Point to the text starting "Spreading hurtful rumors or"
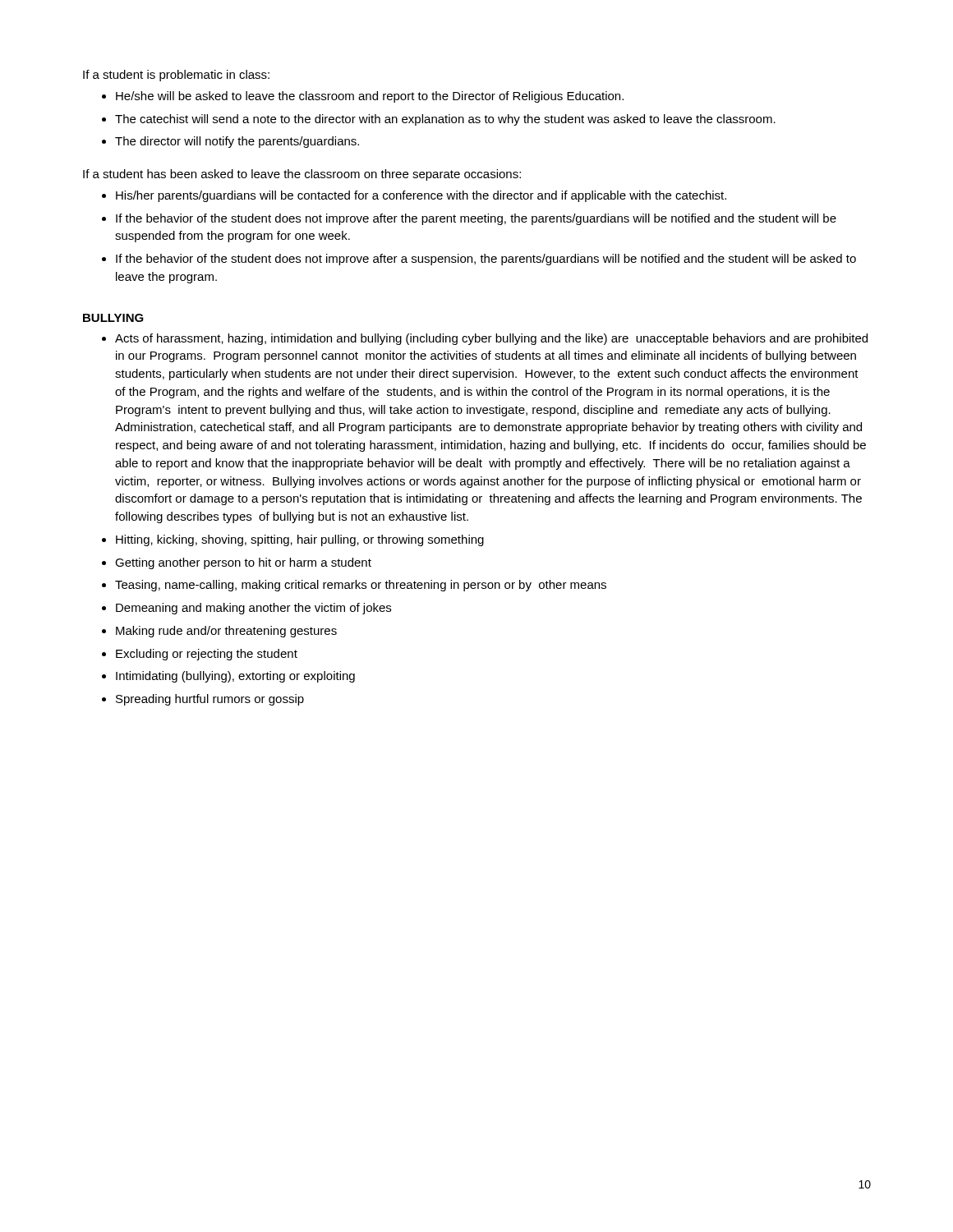953x1232 pixels. (210, 699)
